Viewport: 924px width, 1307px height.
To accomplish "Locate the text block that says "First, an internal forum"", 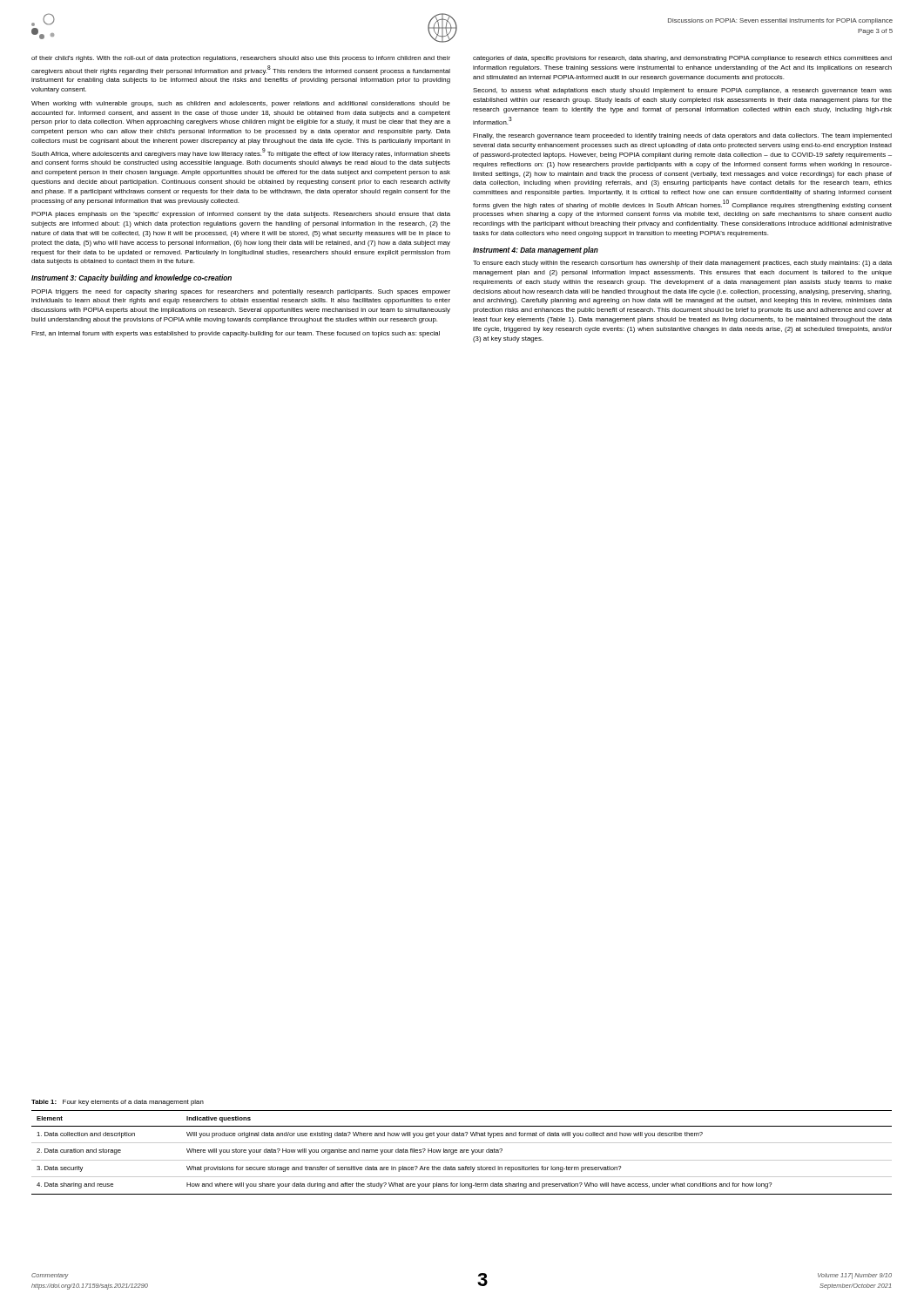I will pos(241,334).
